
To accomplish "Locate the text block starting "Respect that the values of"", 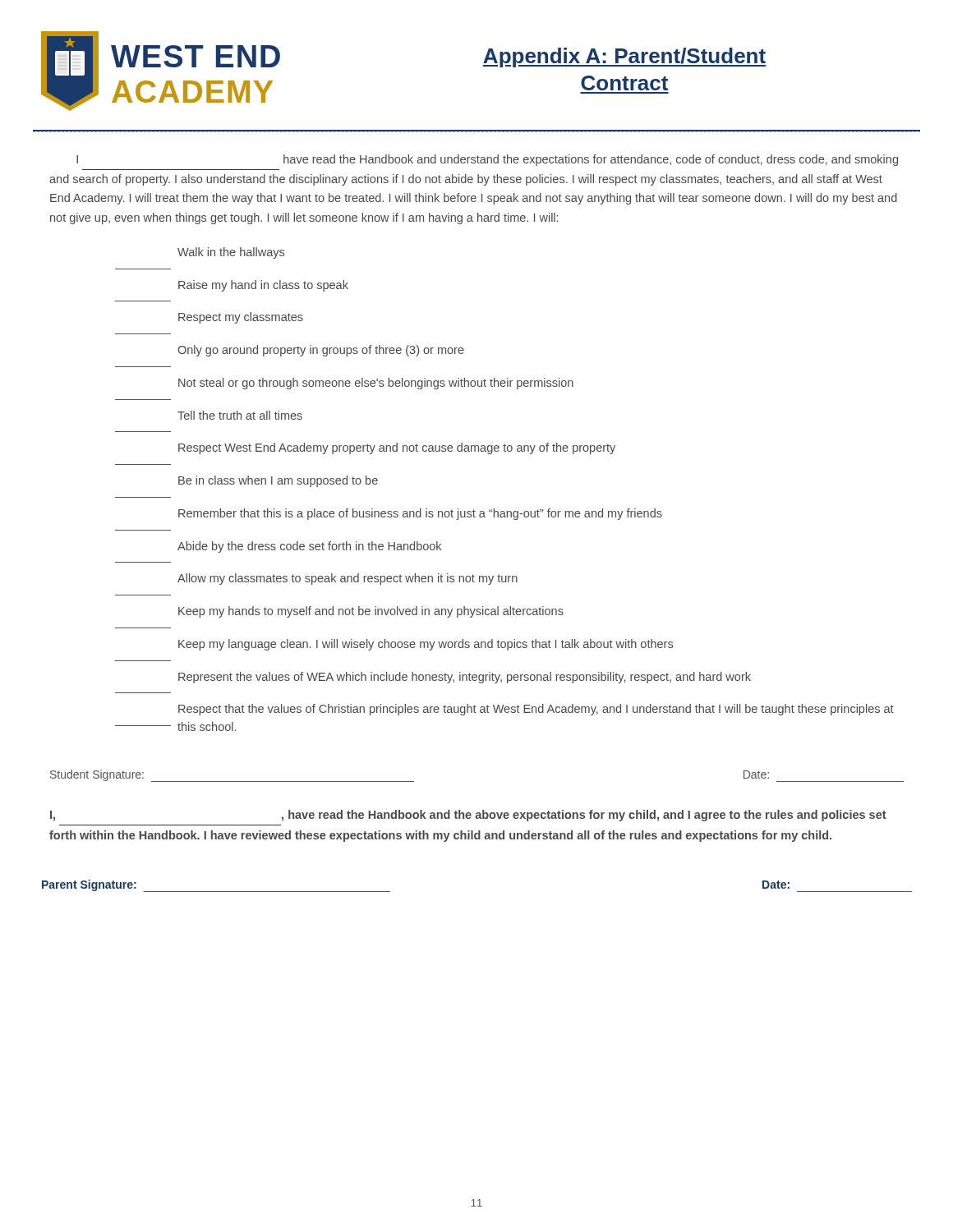I will pos(509,718).
